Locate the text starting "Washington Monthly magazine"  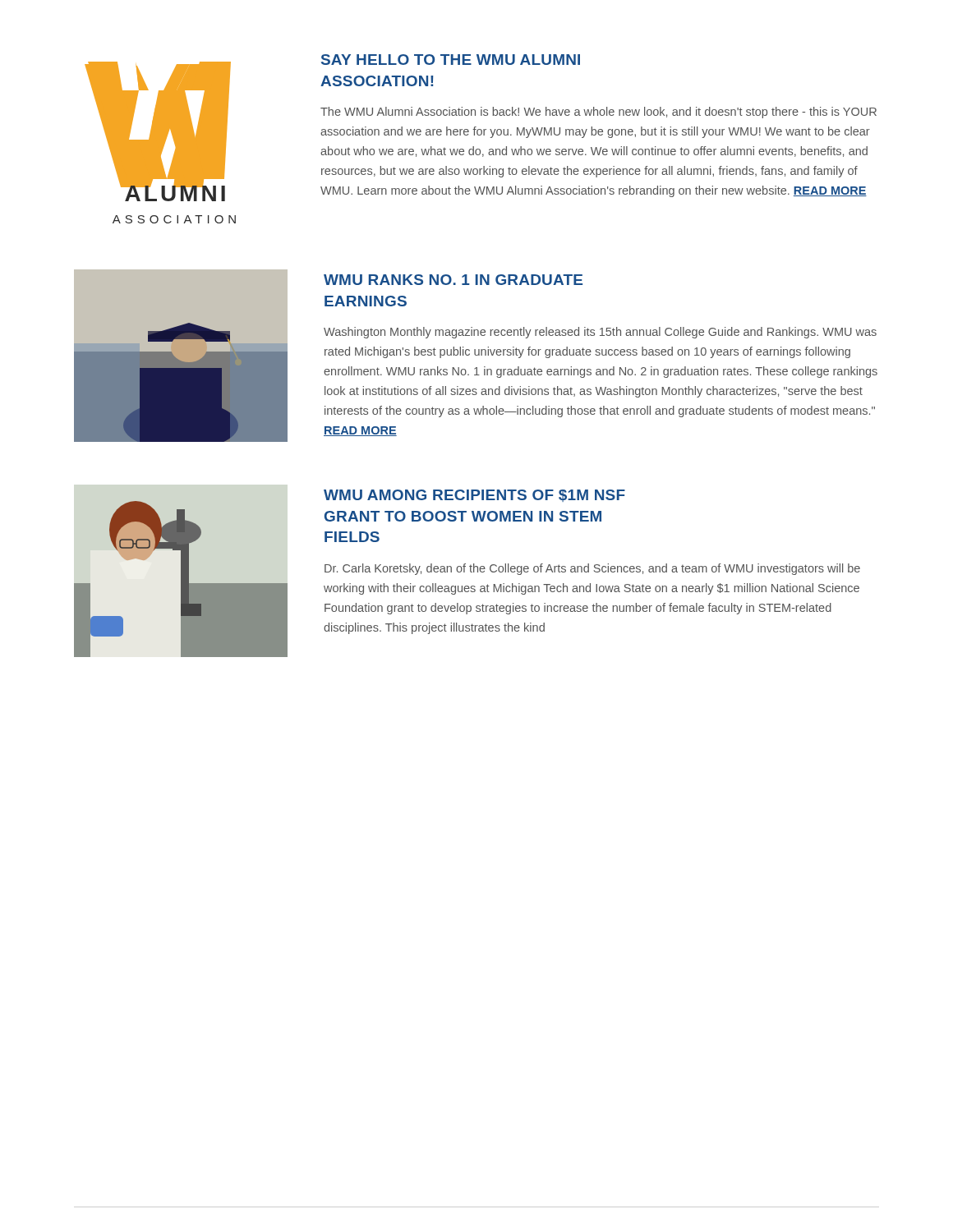click(x=601, y=381)
